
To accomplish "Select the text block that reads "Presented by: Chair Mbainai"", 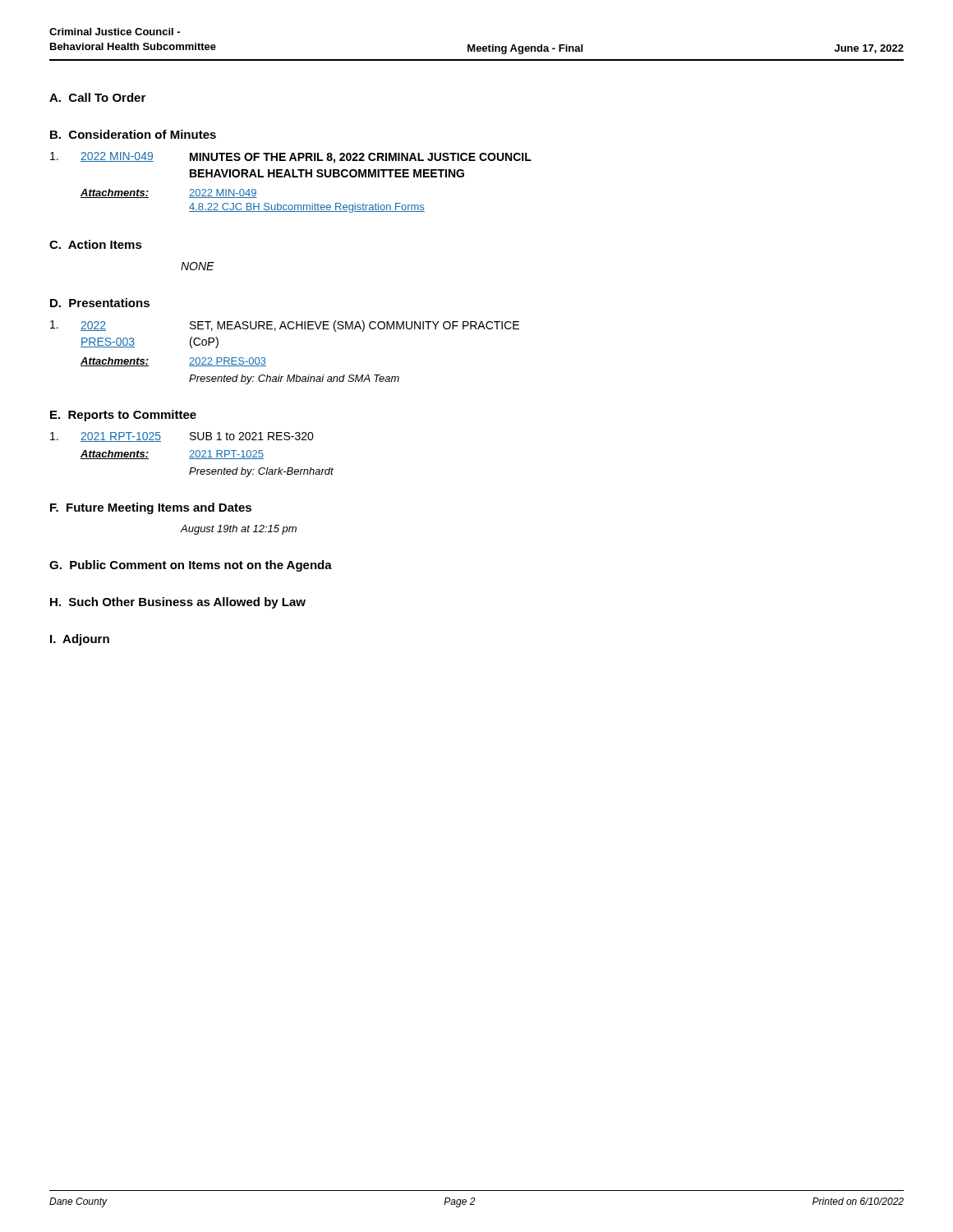I will click(x=294, y=378).
